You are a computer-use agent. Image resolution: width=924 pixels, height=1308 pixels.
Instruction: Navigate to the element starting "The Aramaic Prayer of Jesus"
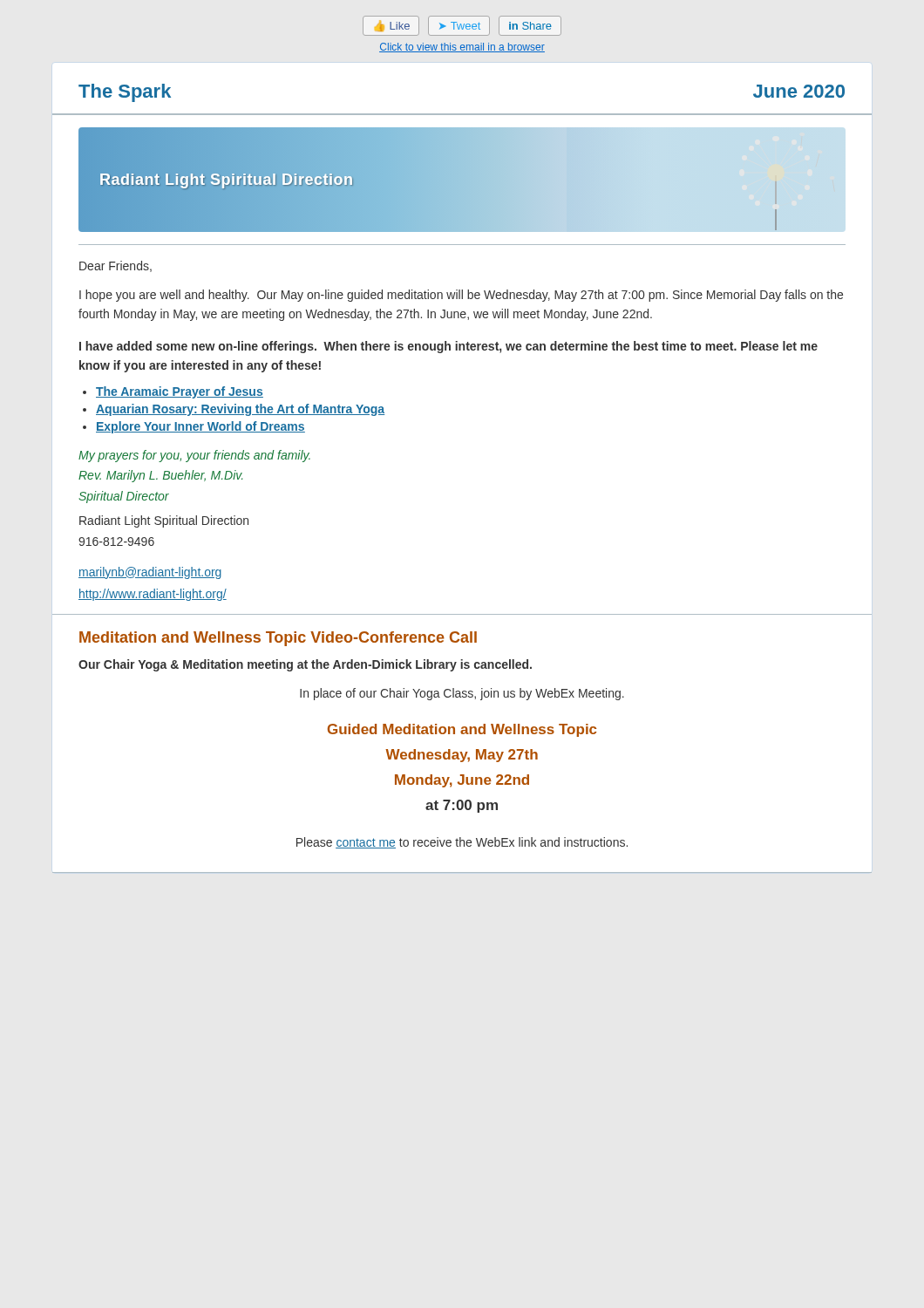(x=179, y=391)
